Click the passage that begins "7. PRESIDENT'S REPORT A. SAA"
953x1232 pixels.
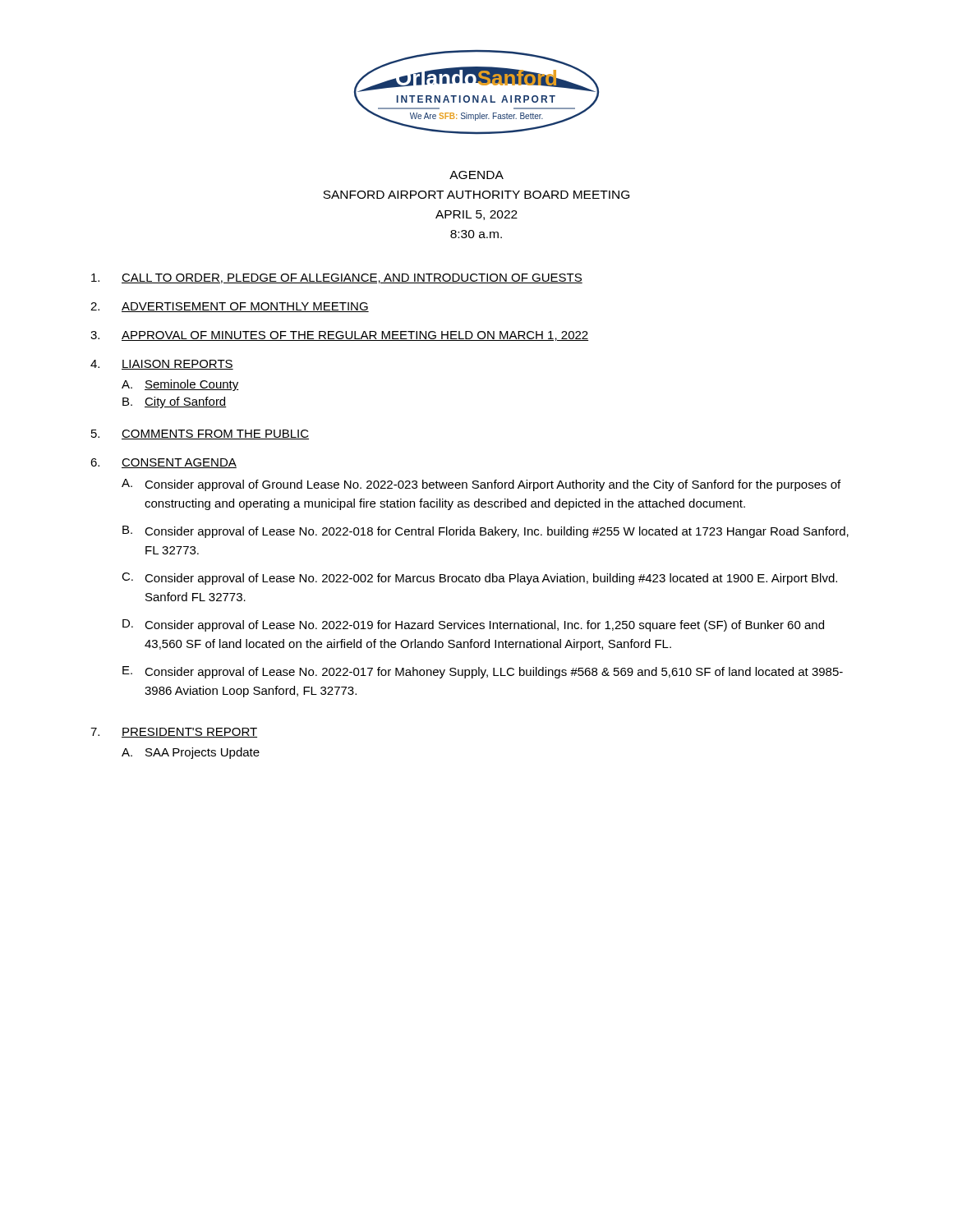click(174, 733)
